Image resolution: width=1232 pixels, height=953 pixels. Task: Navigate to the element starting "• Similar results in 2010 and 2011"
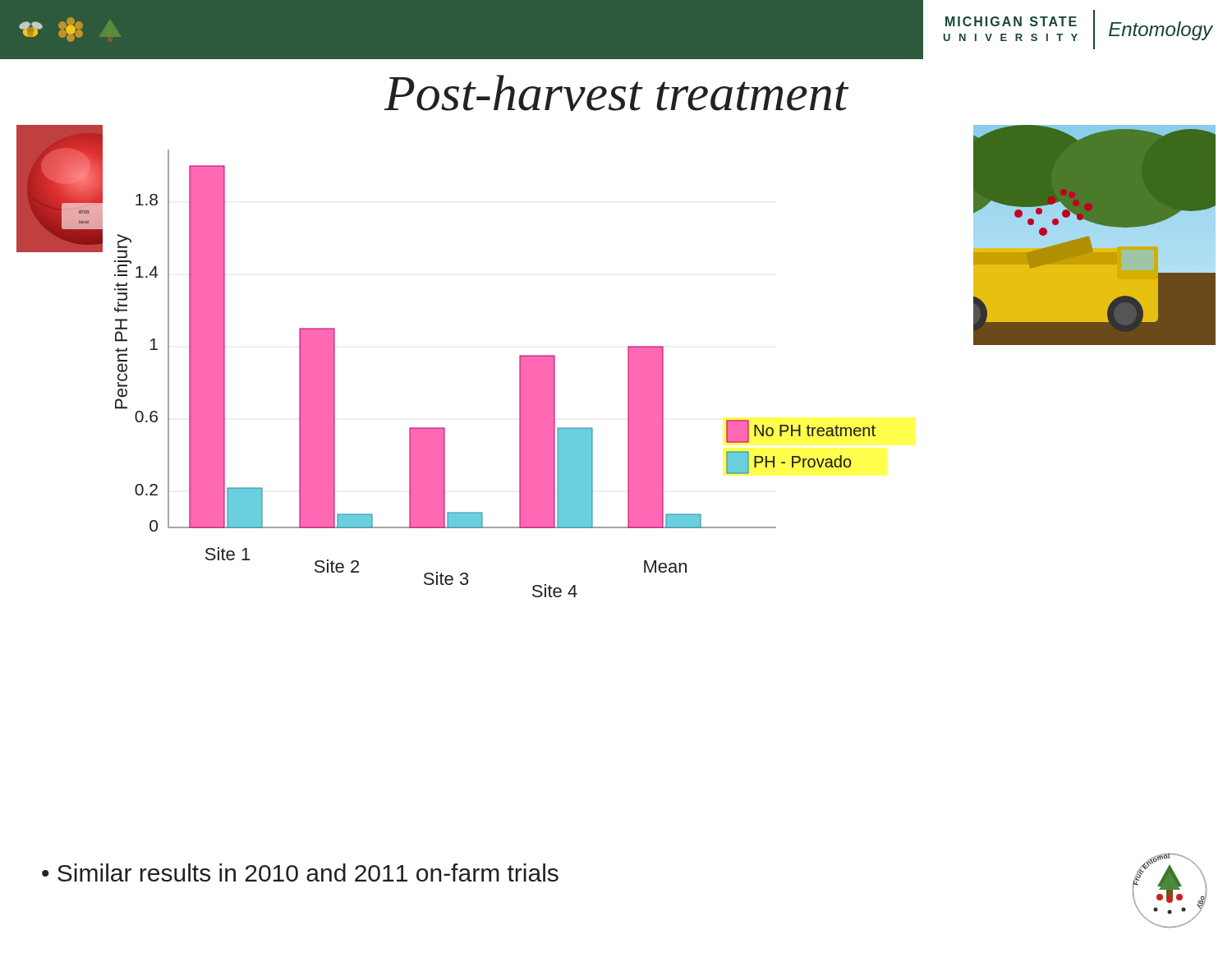point(300,873)
